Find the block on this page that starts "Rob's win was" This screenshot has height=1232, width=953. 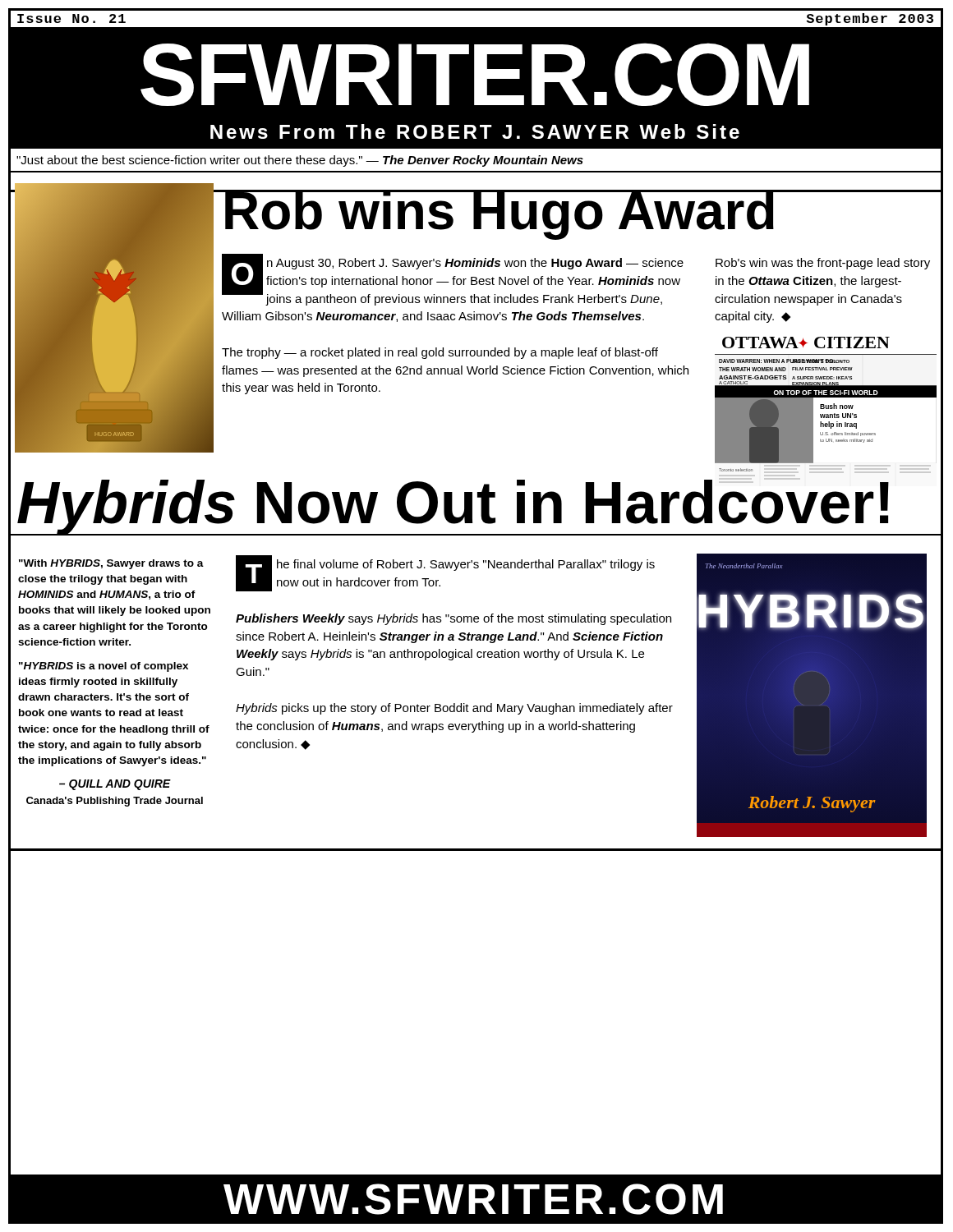(822, 289)
